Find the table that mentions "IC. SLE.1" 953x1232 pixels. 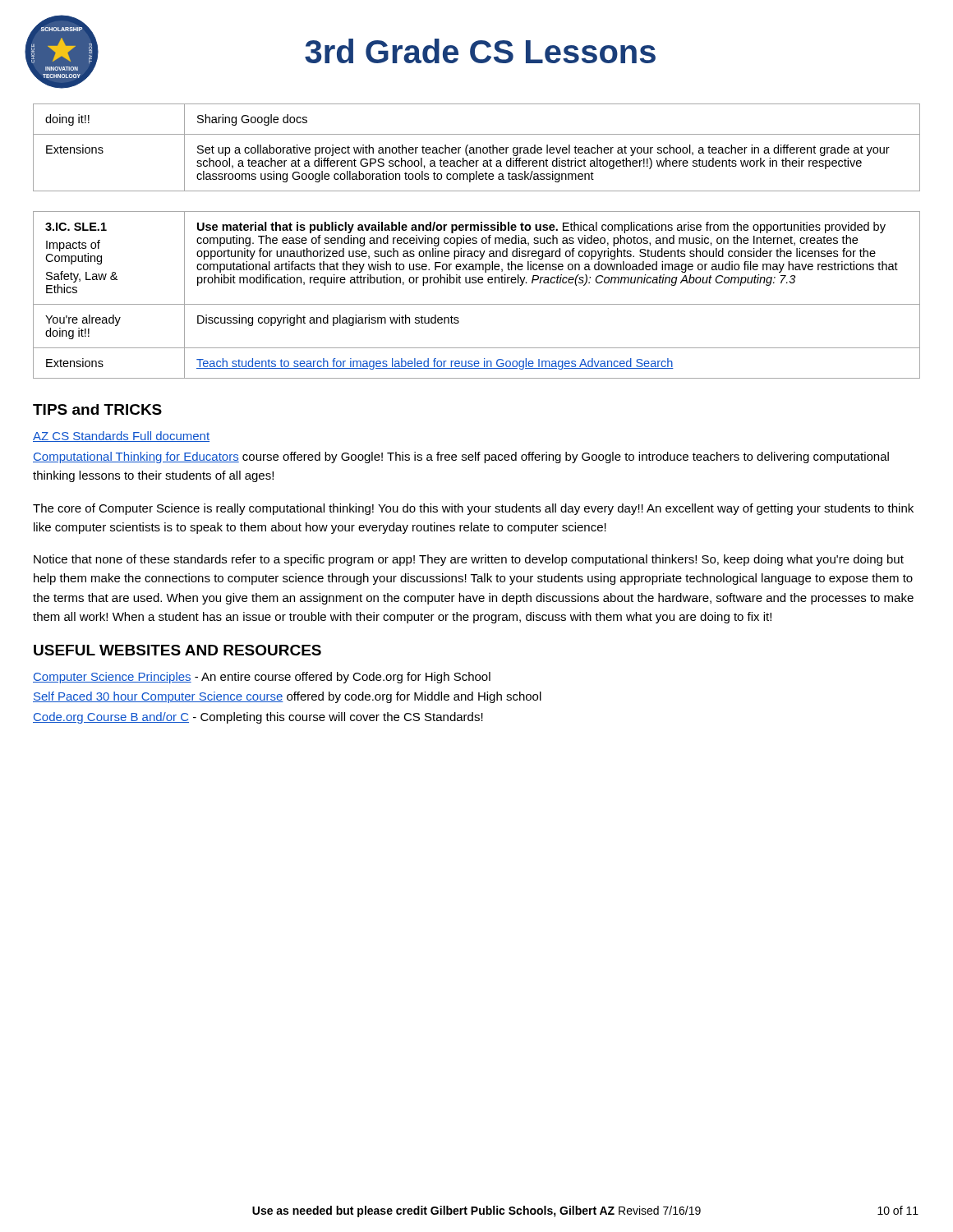pos(476,295)
